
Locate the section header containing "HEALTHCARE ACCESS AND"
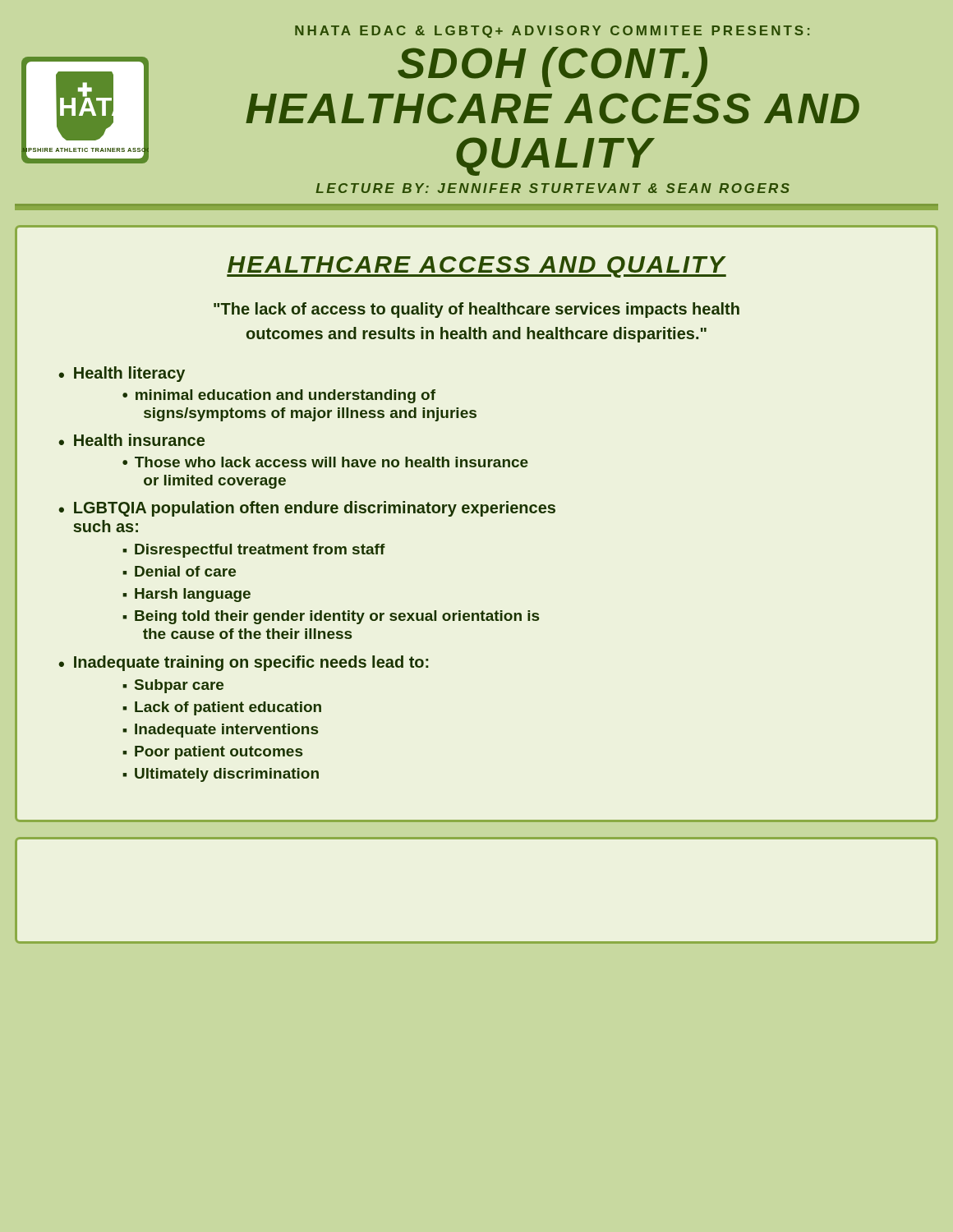(x=476, y=264)
